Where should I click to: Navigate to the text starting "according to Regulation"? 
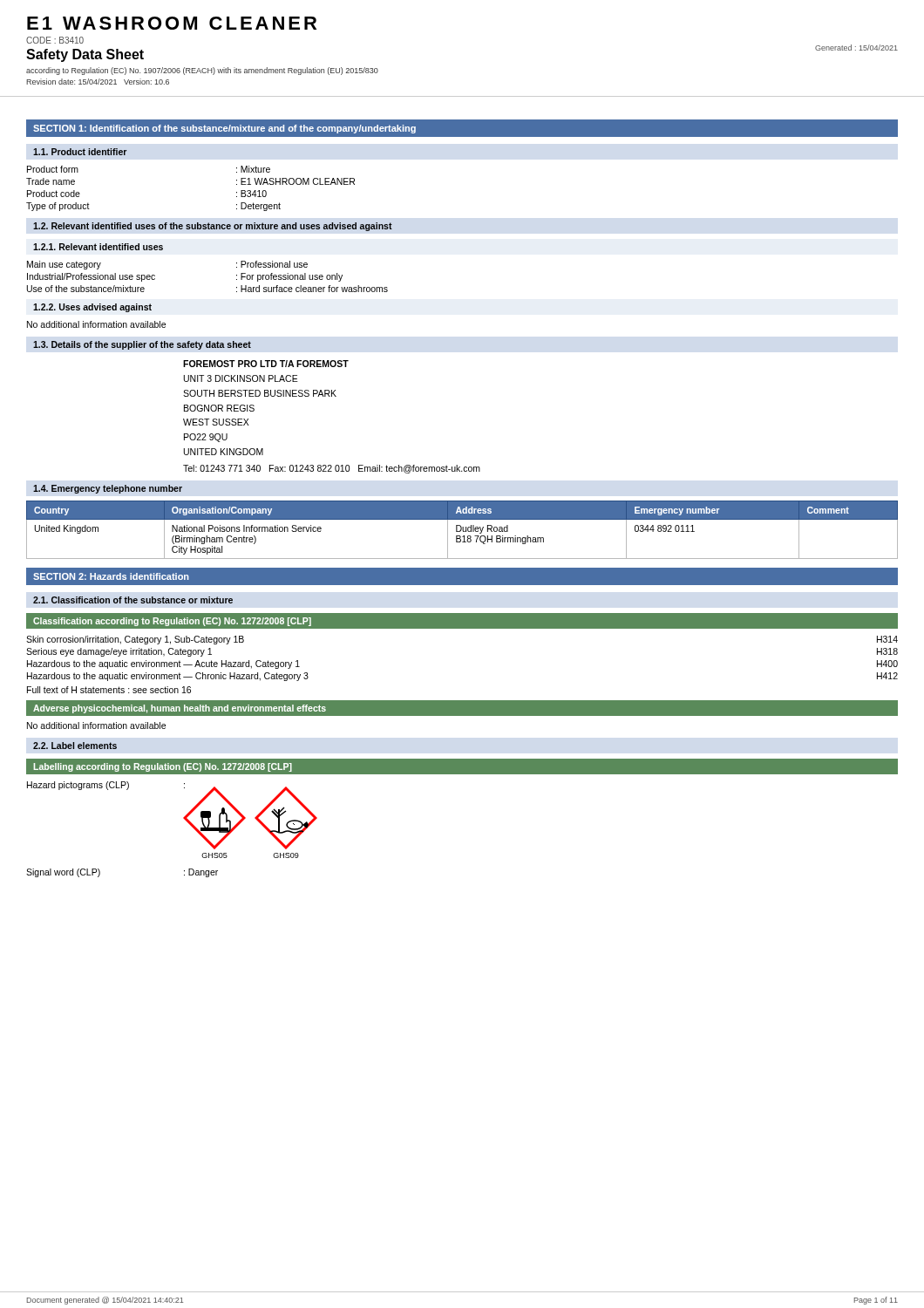point(202,76)
